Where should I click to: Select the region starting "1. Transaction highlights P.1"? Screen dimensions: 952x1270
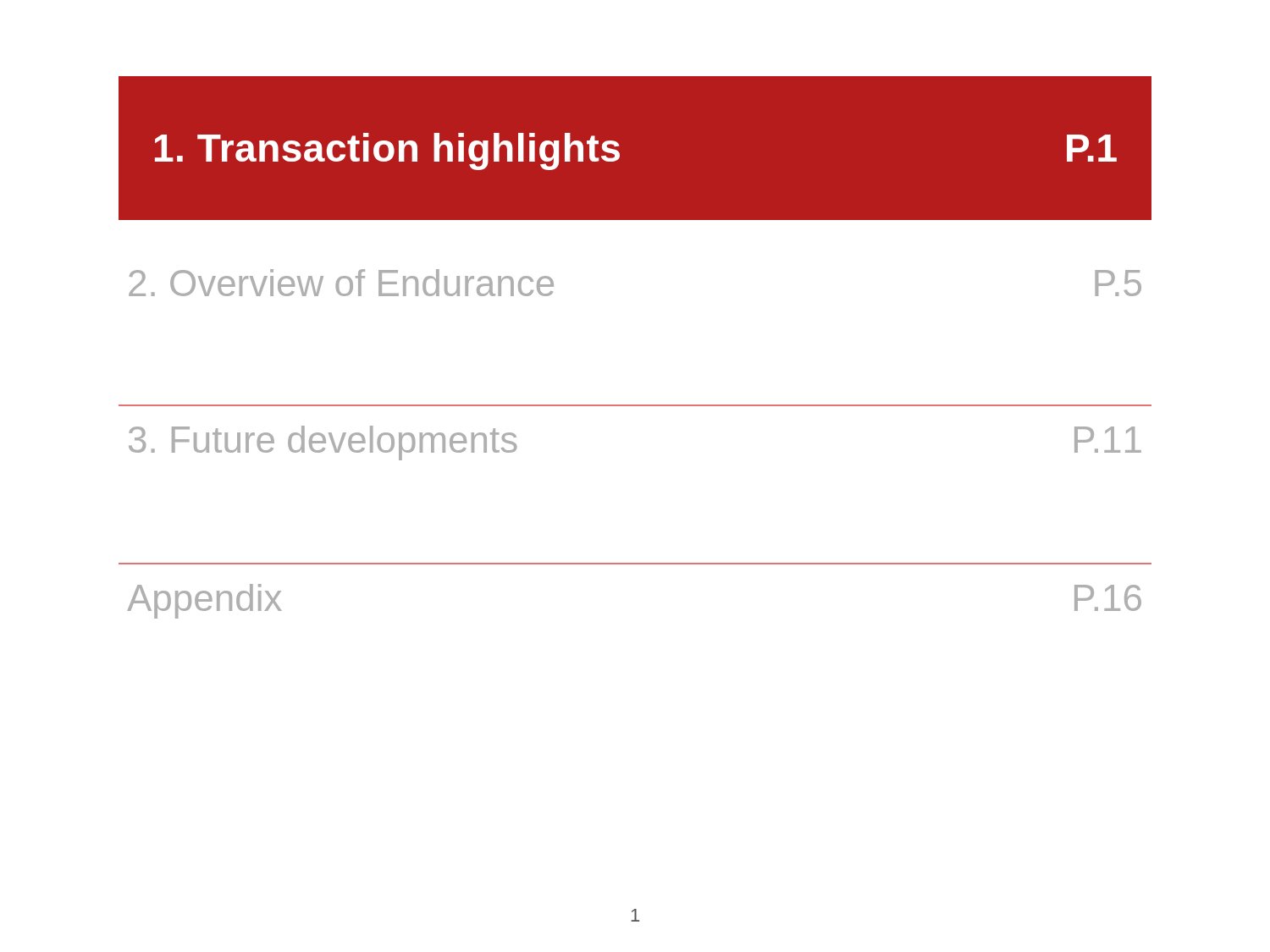click(635, 148)
